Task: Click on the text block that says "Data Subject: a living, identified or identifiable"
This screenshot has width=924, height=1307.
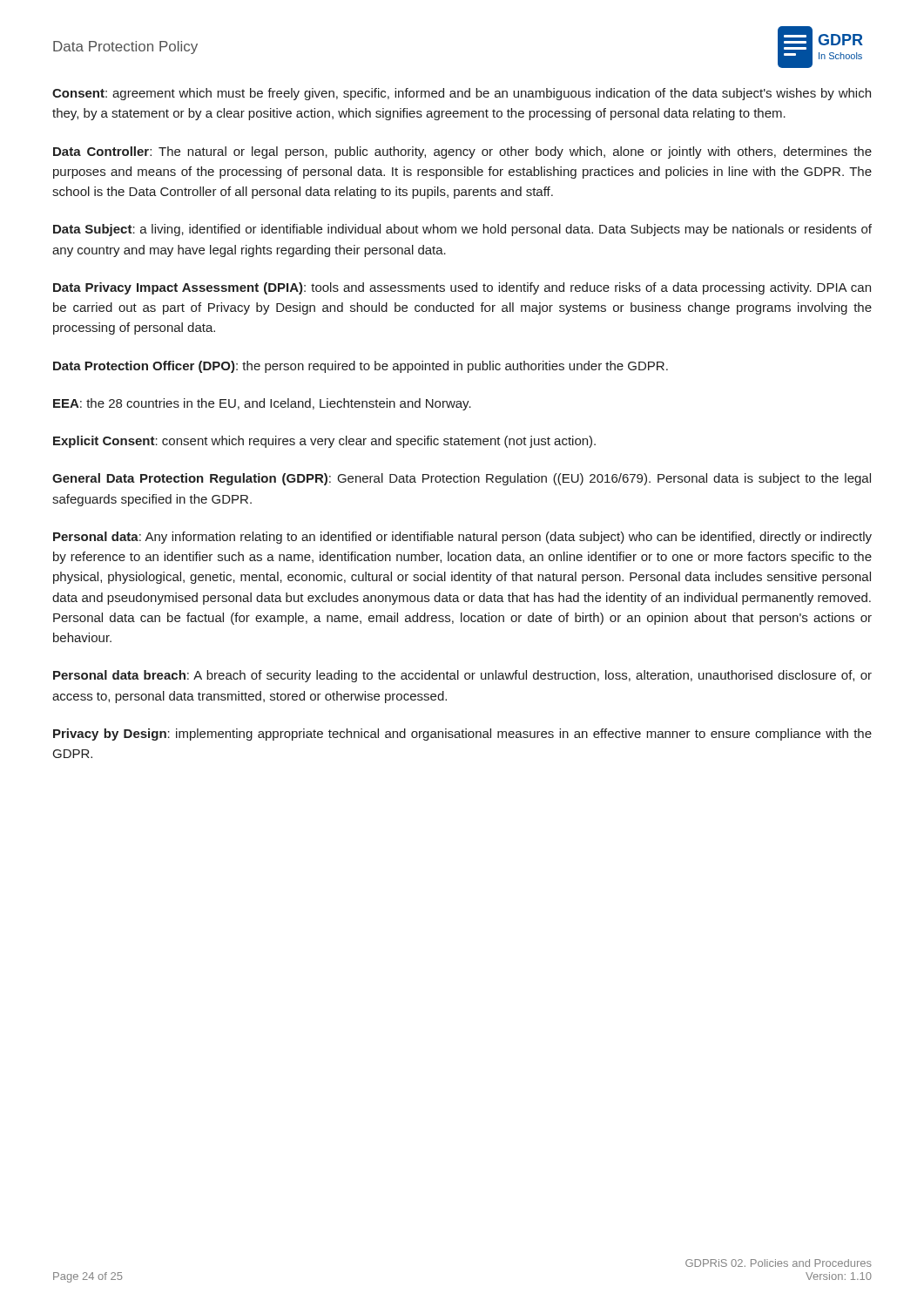Action: [462, 239]
